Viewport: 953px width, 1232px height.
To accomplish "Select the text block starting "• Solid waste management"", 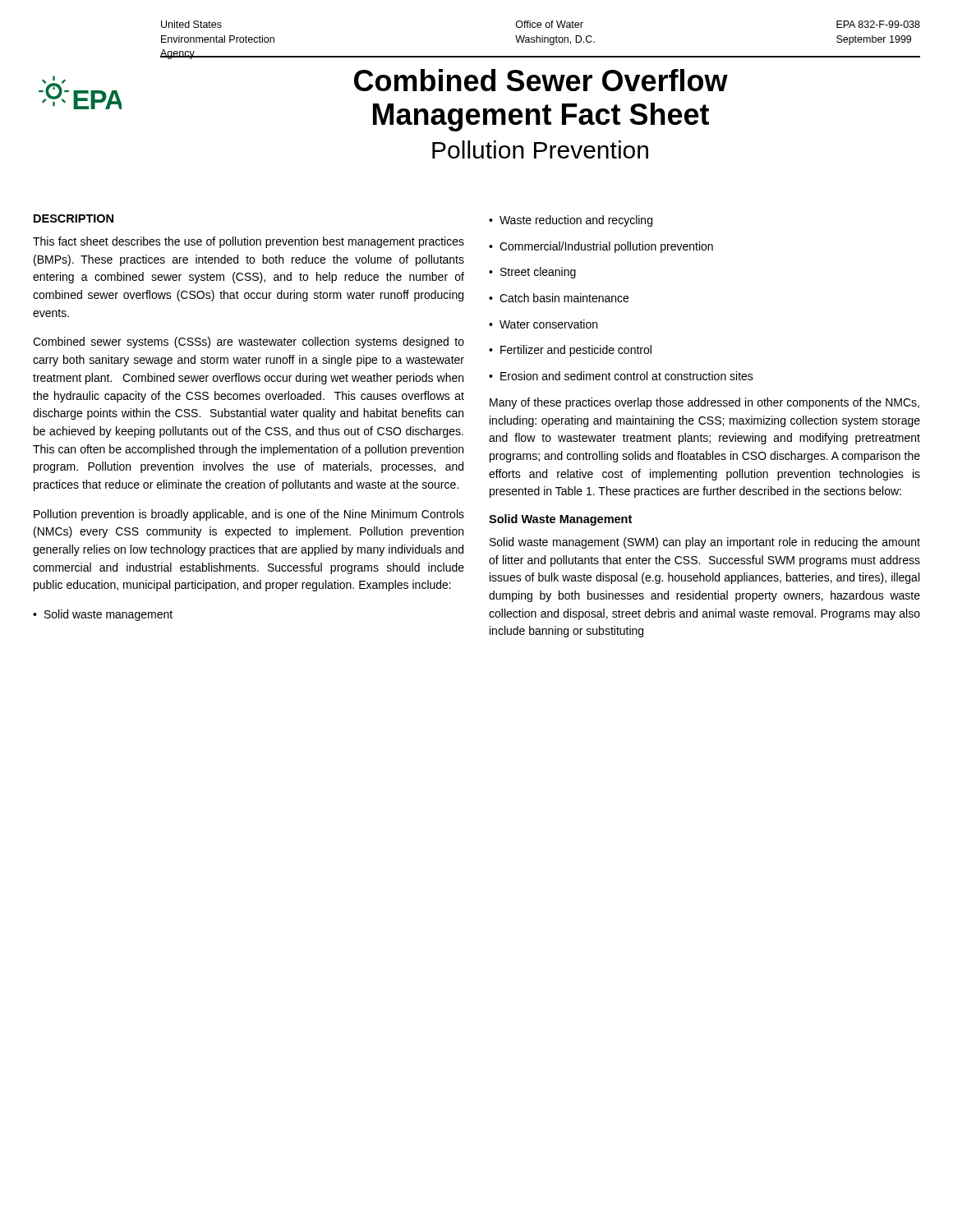I will point(103,615).
